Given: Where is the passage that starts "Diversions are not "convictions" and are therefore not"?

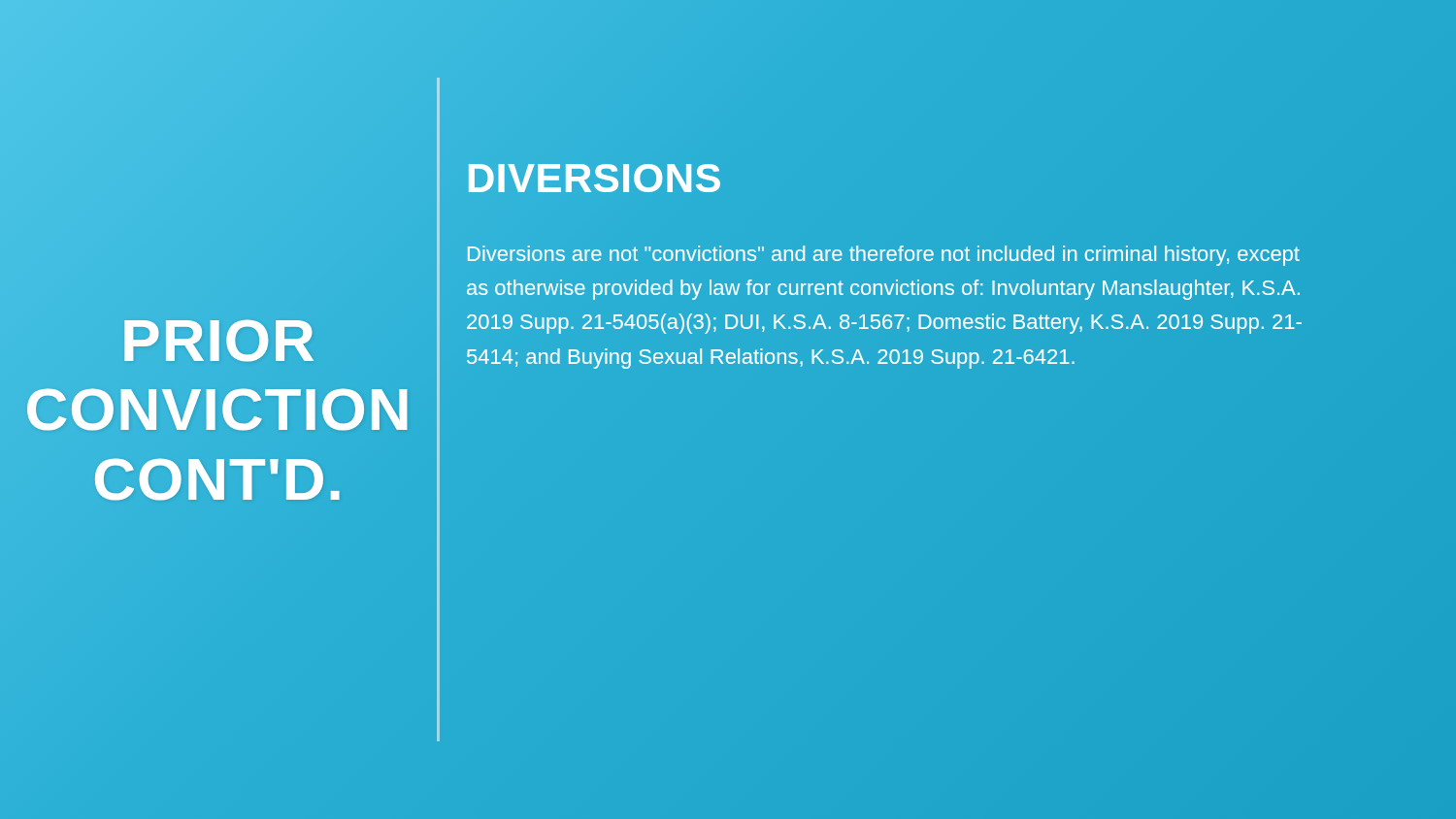Looking at the screenshot, I should point(884,305).
